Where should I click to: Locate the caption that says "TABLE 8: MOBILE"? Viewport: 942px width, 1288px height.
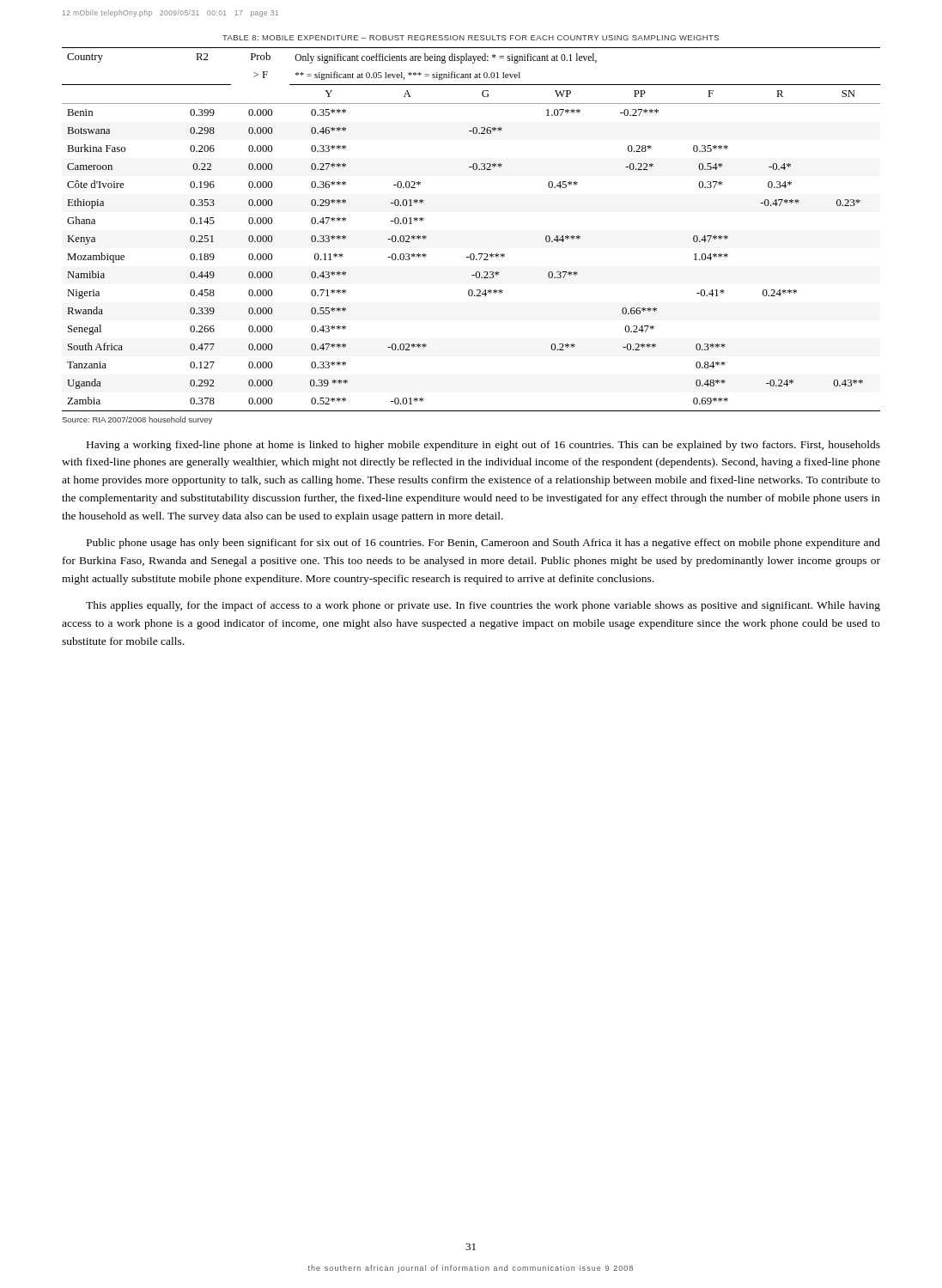coord(471,37)
